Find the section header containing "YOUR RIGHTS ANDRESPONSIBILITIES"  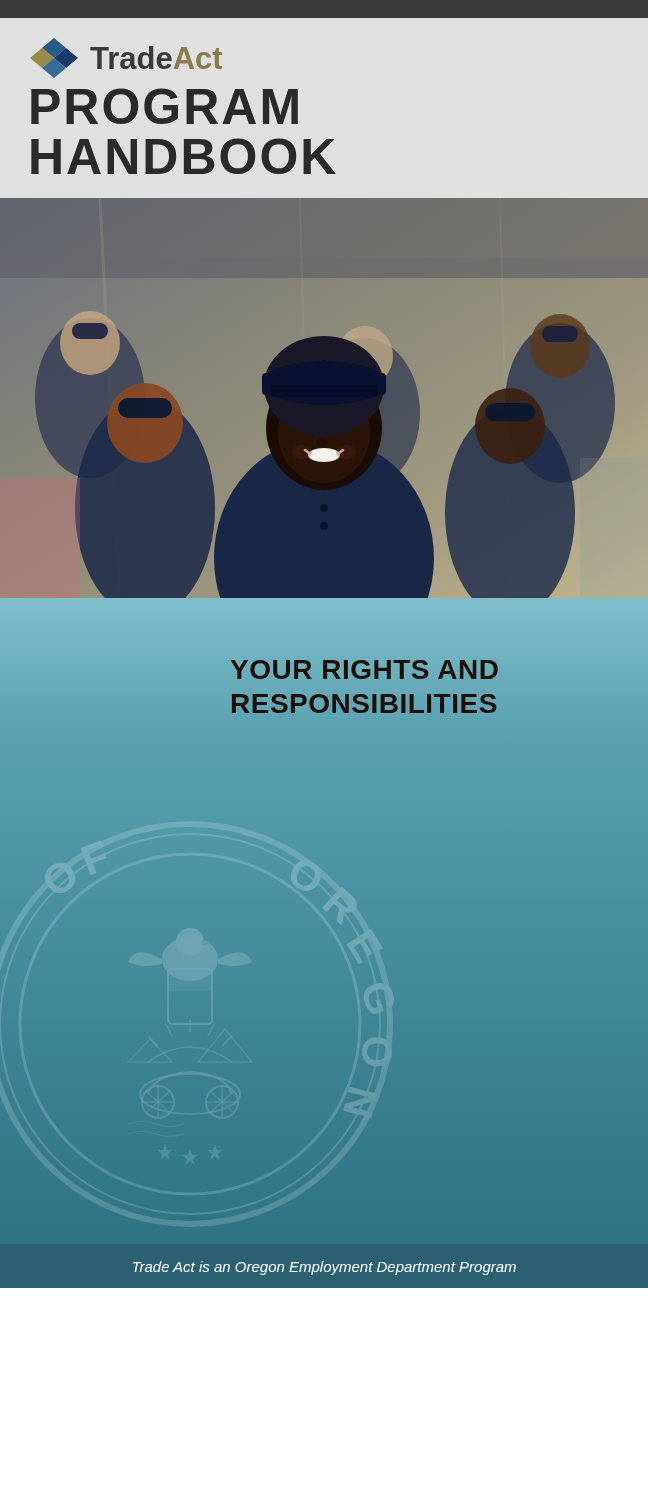tap(423, 687)
